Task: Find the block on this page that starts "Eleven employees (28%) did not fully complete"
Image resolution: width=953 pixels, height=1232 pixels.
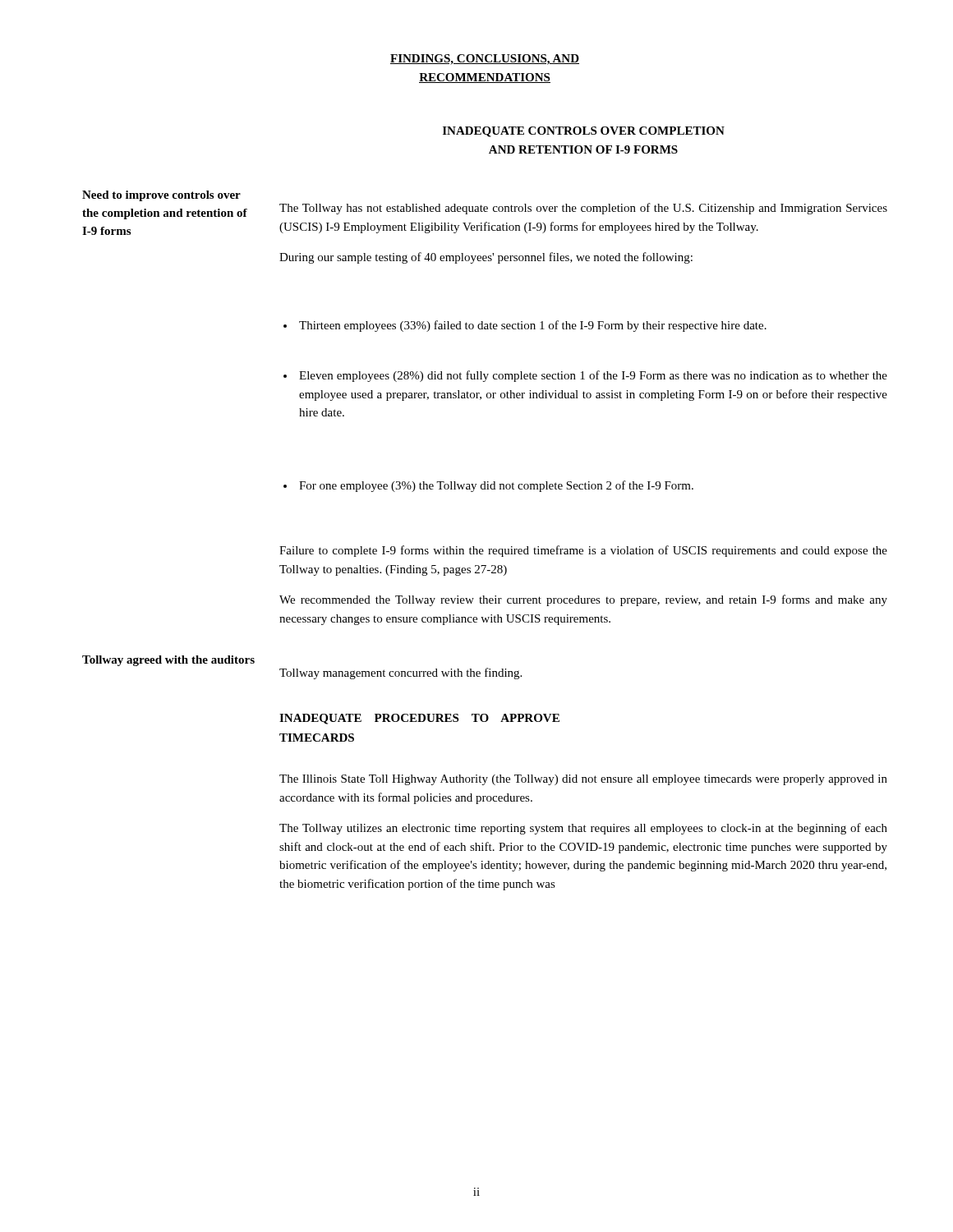Action: coord(591,394)
